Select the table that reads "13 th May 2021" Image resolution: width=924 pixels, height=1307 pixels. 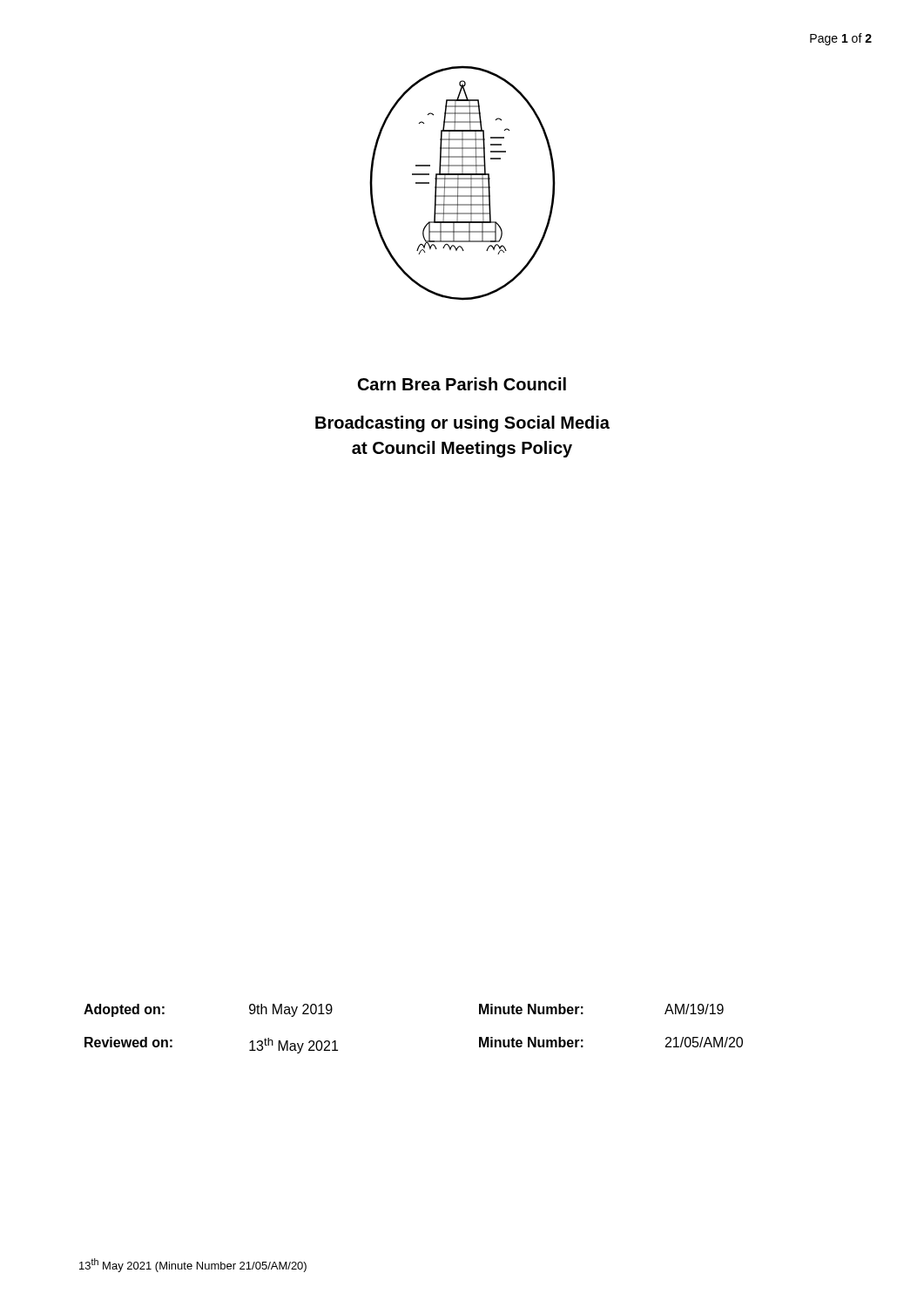[462, 1028]
